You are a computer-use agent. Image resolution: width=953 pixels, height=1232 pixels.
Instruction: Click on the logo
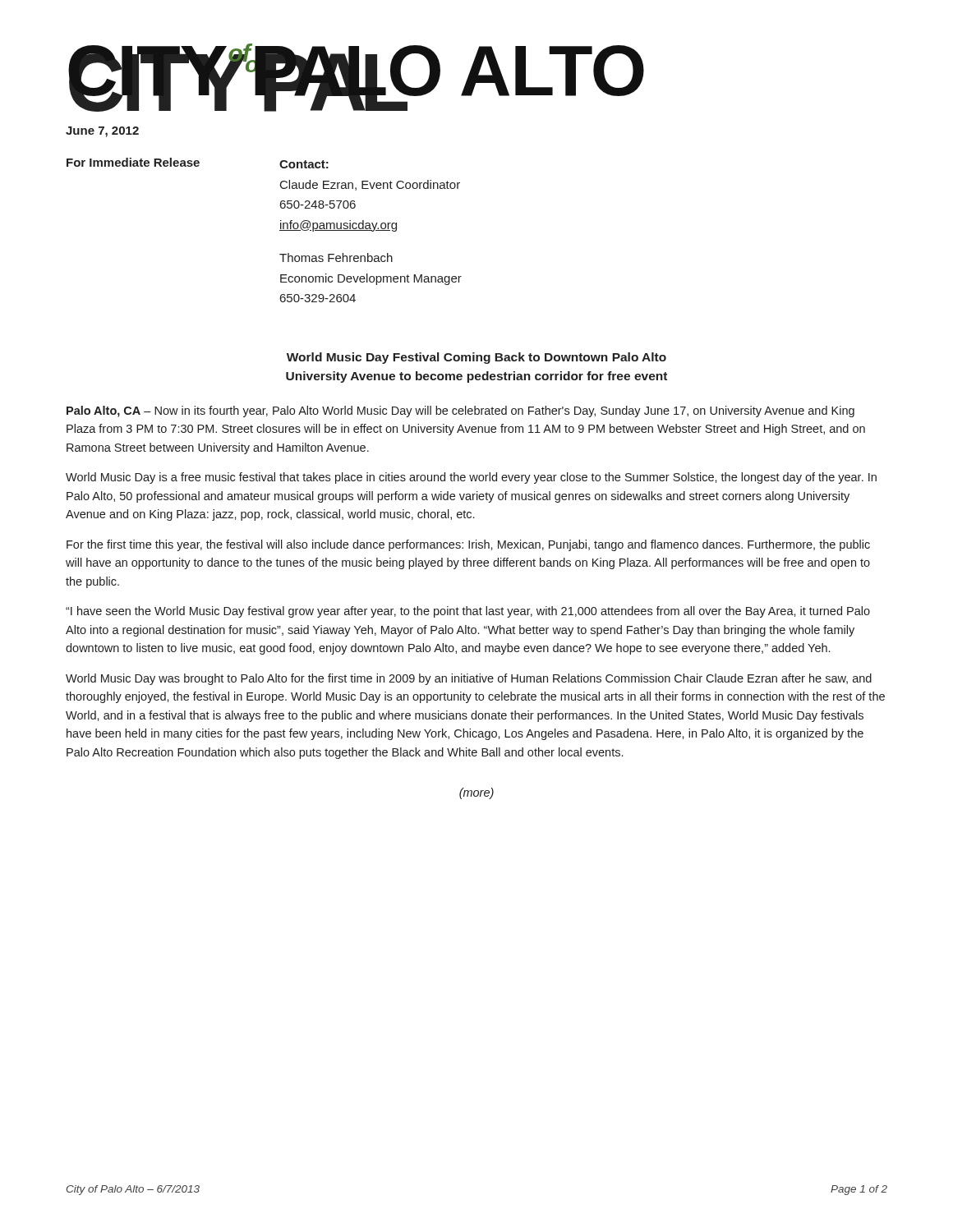tap(476, 70)
